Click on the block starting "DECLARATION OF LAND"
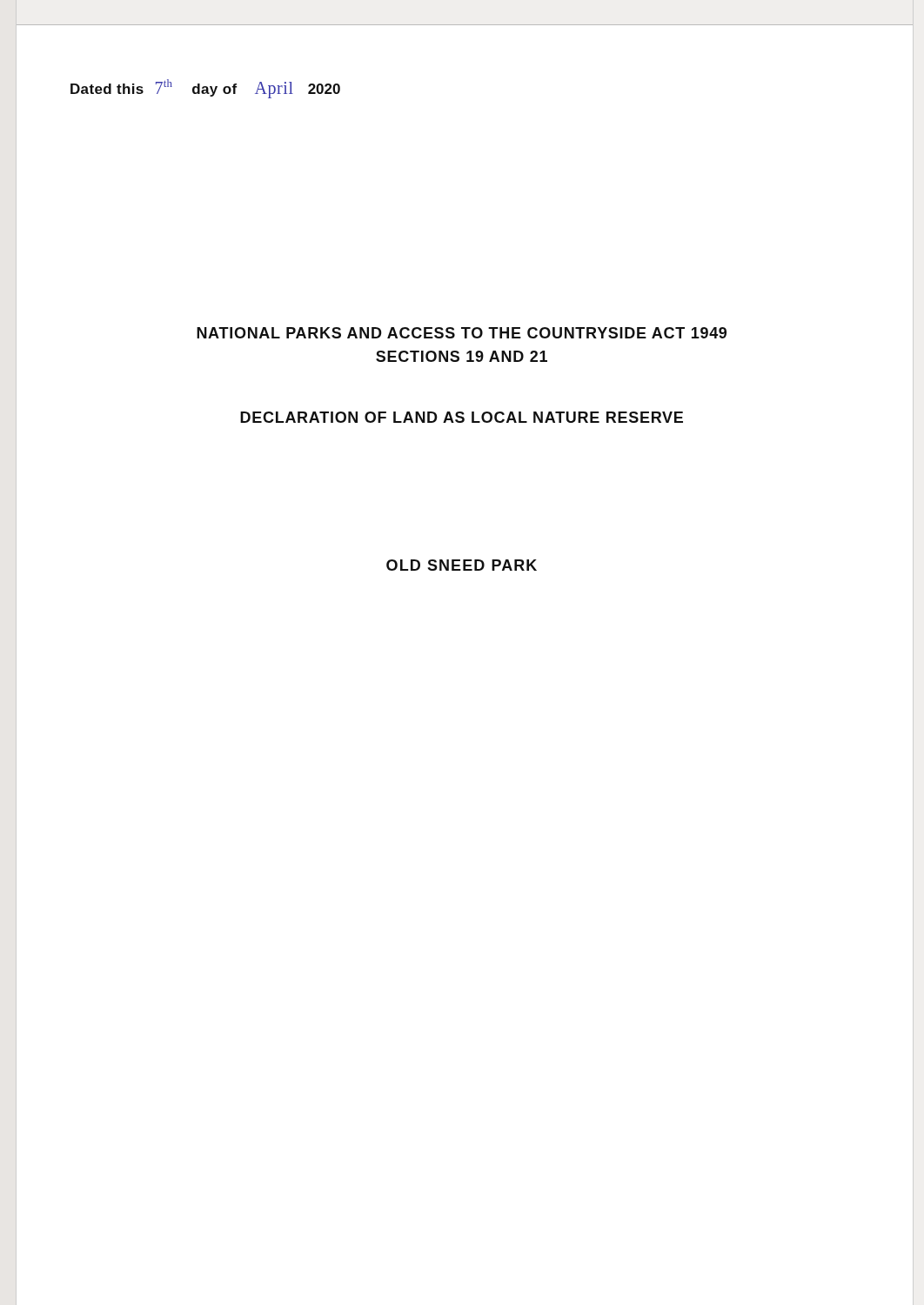The height and width of the screenshot is (1305, 924). pos(462,418)
